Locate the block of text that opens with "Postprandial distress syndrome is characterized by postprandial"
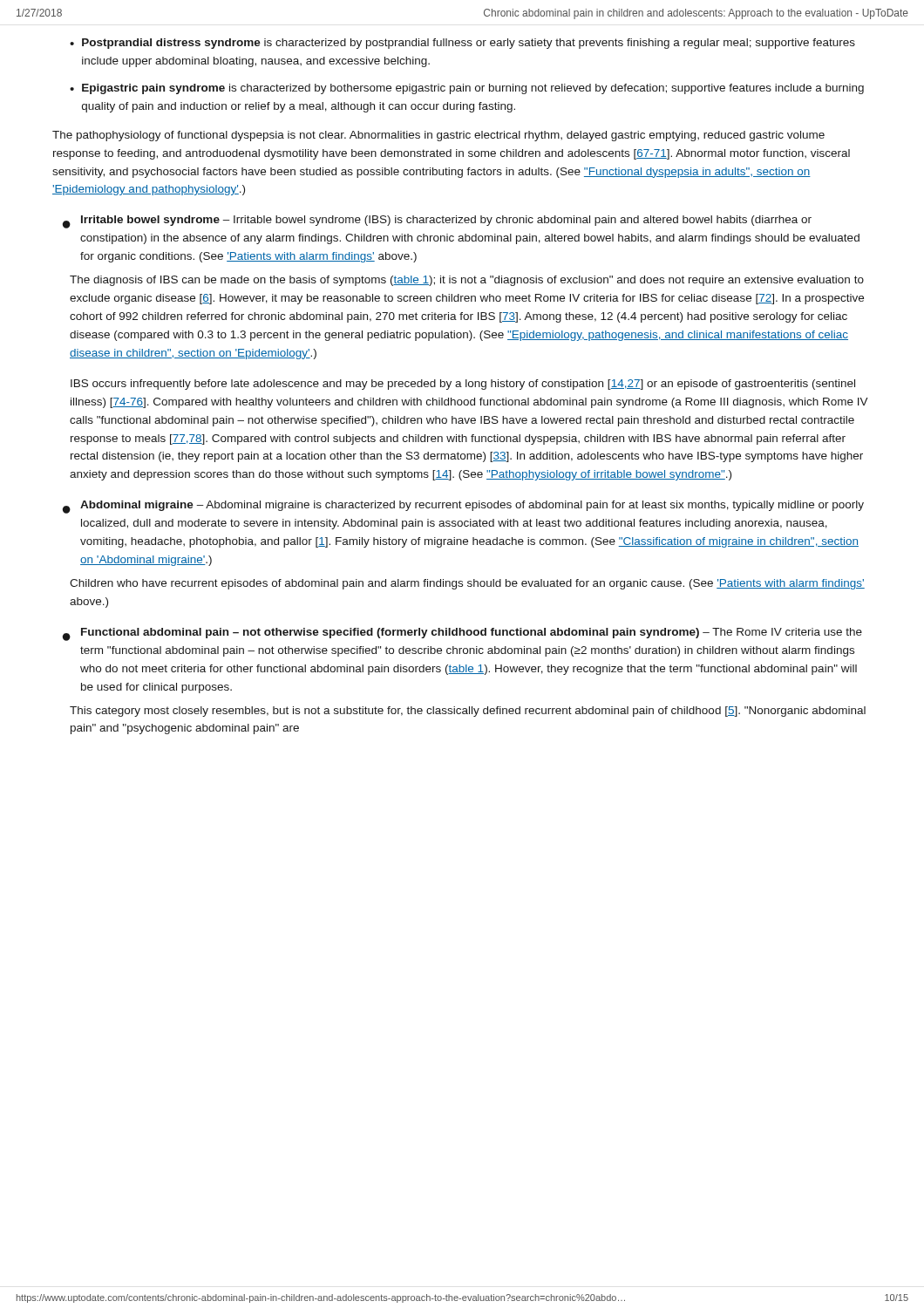Image resolution: width=924 pixels, height=1308 pixels. pyautogui.click(x=477, y=52)
